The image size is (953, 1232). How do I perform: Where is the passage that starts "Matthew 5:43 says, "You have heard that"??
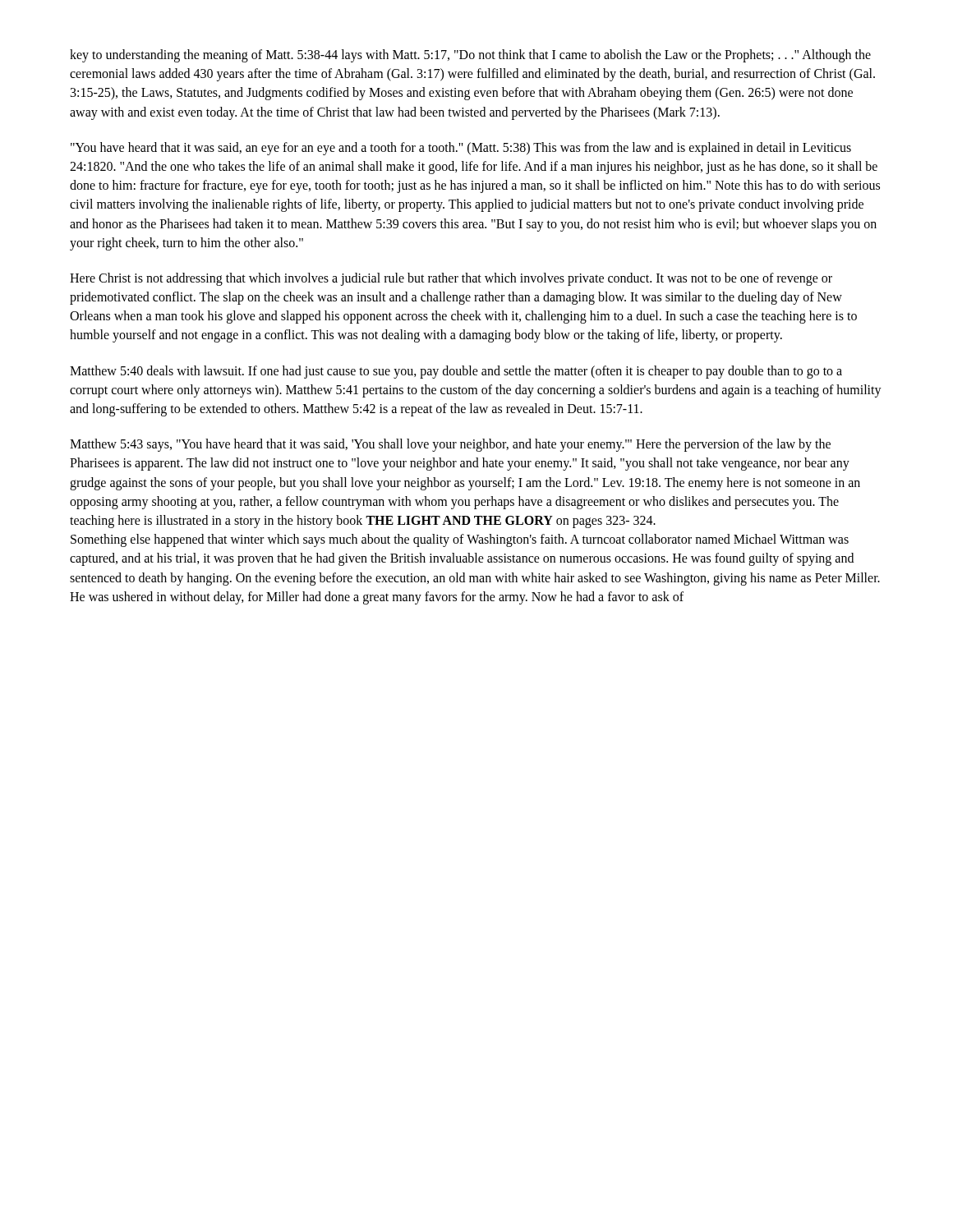pos(475,520)
